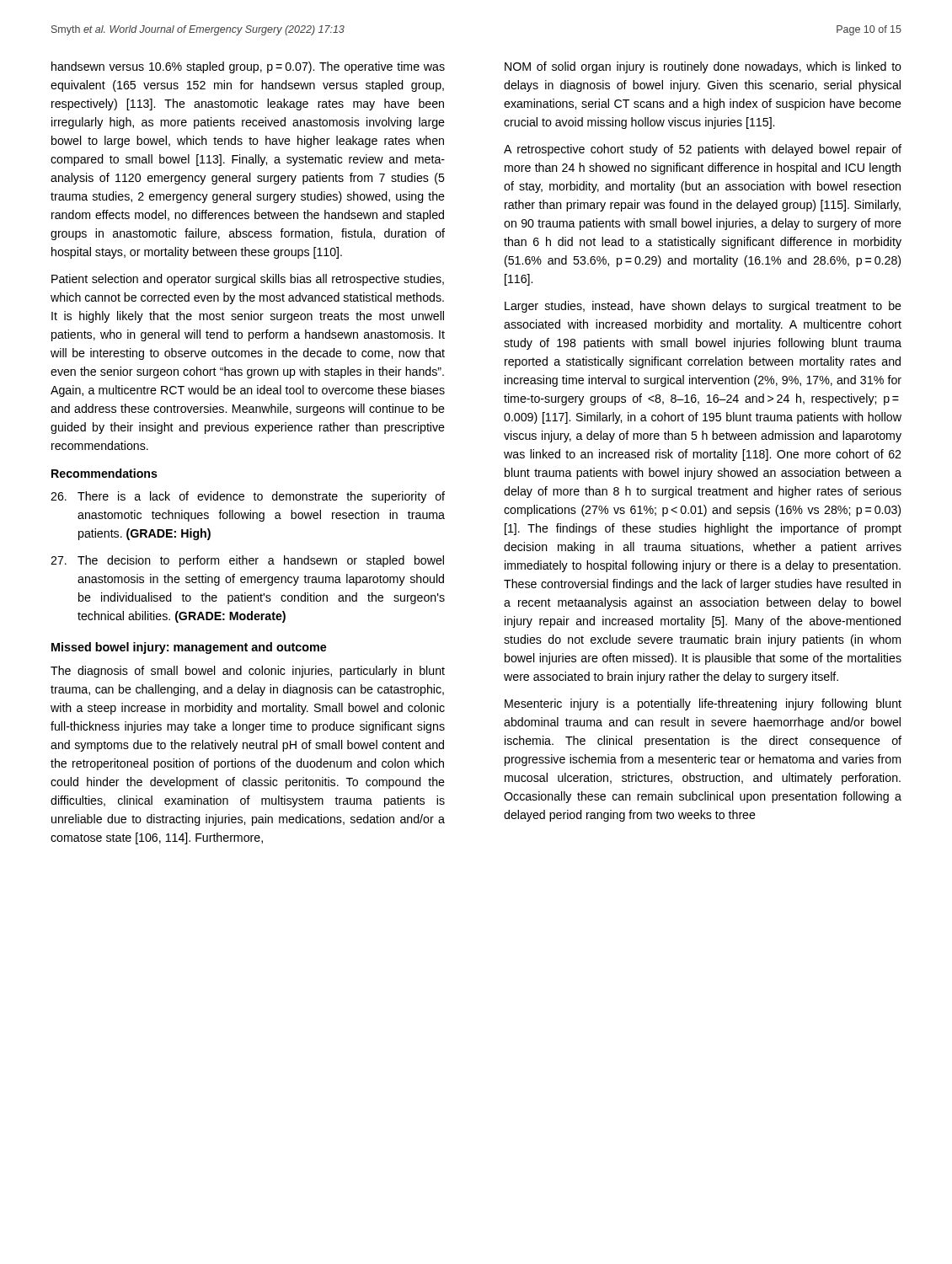Image resolution: width=952 pixels, height=1264 pixels.
Task: Locate the block starting "27. The decision"
Action: pyautogui.click(x=248, y=588)
